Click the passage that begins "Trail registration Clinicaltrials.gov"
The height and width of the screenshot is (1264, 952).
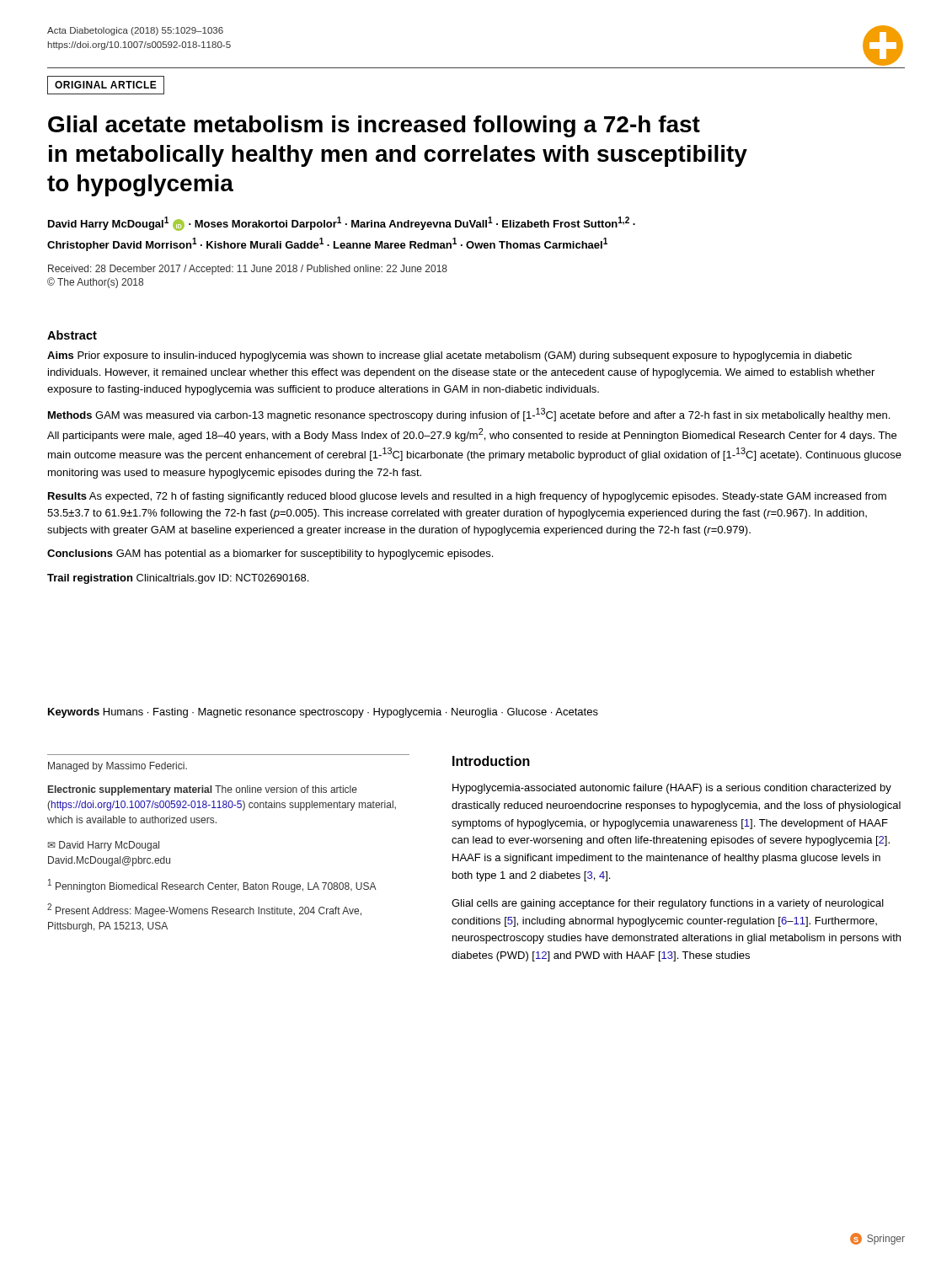178,577
